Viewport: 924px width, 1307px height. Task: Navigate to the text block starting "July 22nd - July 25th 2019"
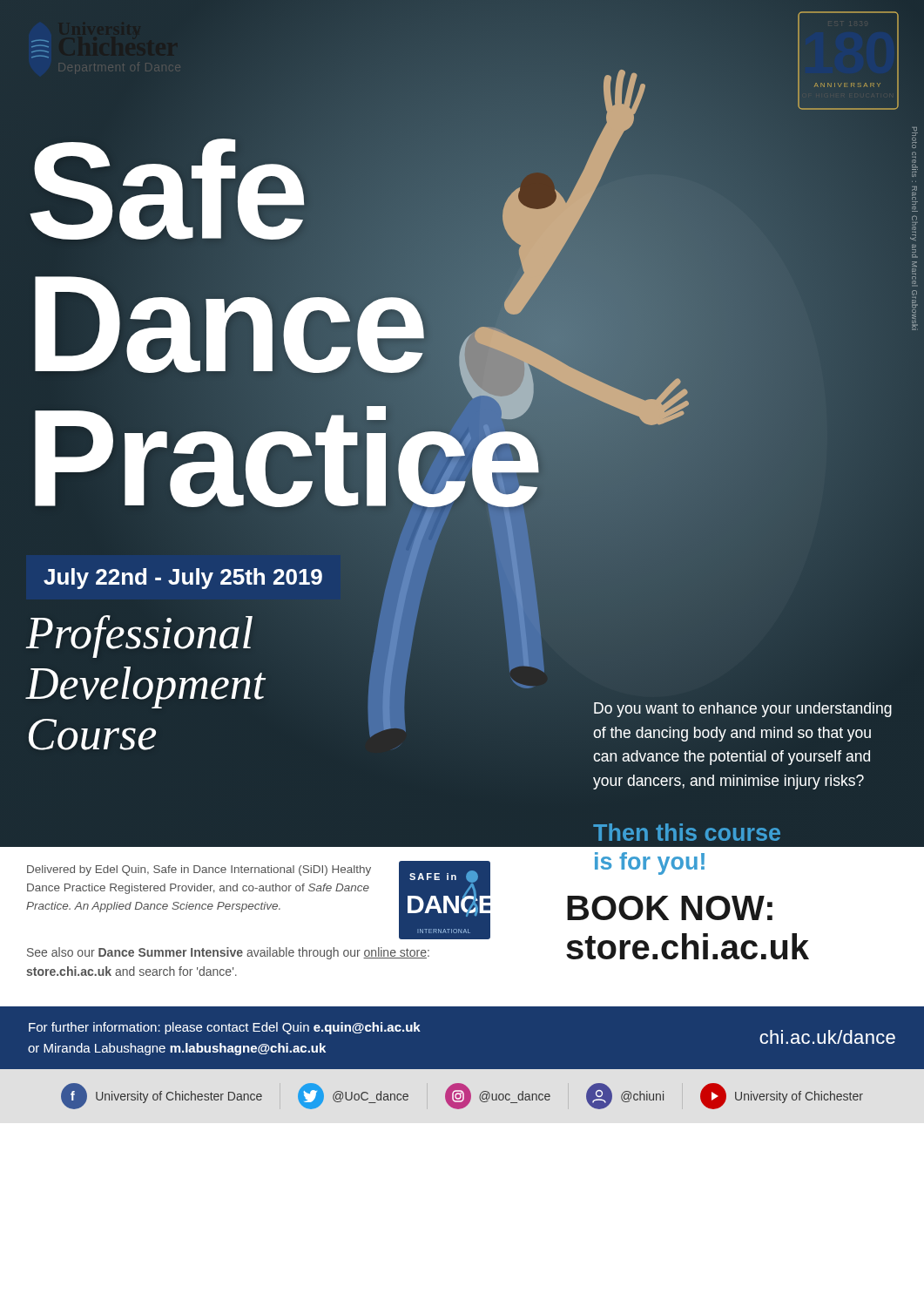click(183, 577)
